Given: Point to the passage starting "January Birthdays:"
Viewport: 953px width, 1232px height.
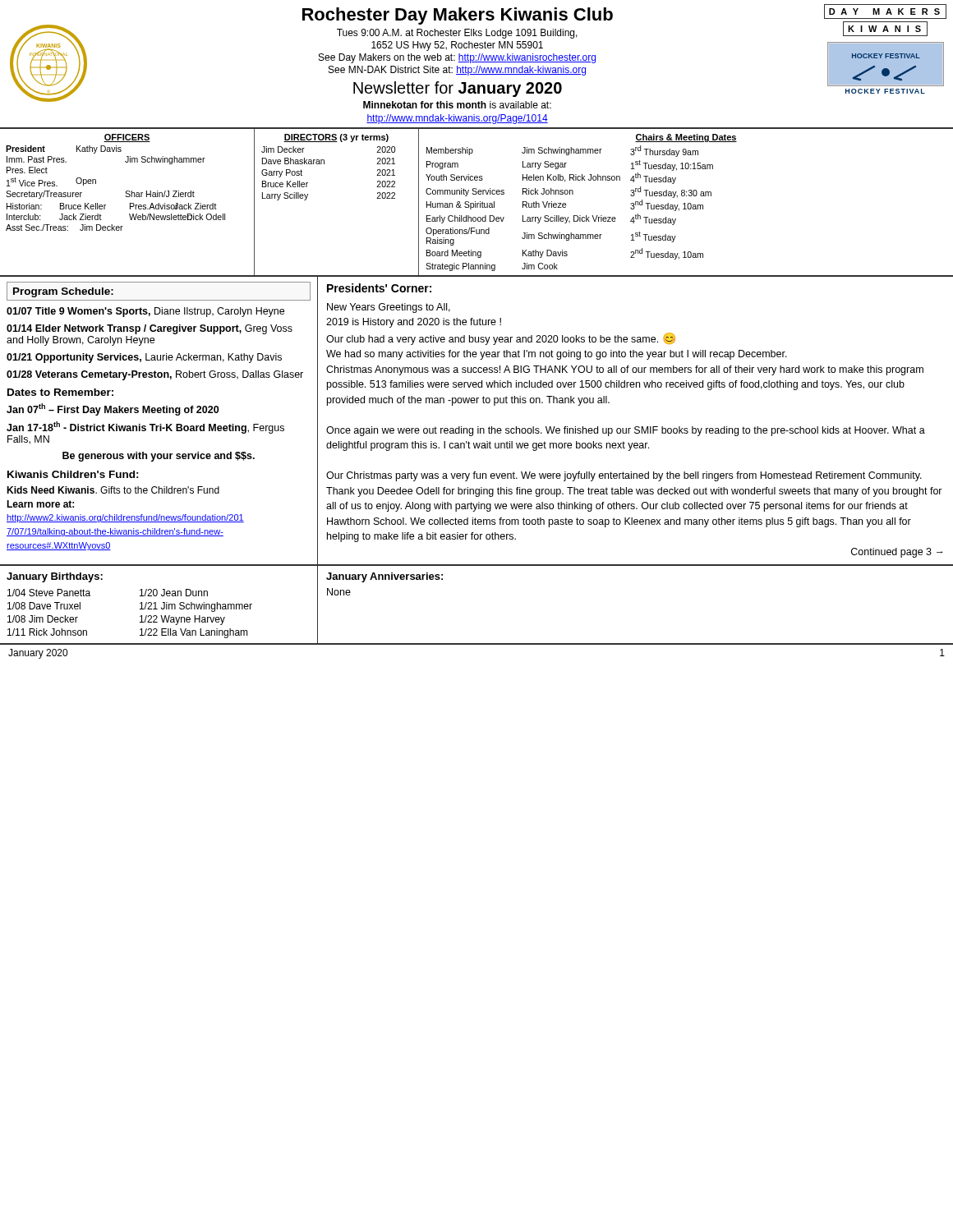Looking at the screenshot, I should pyautogui.click(x=55, y=576).
